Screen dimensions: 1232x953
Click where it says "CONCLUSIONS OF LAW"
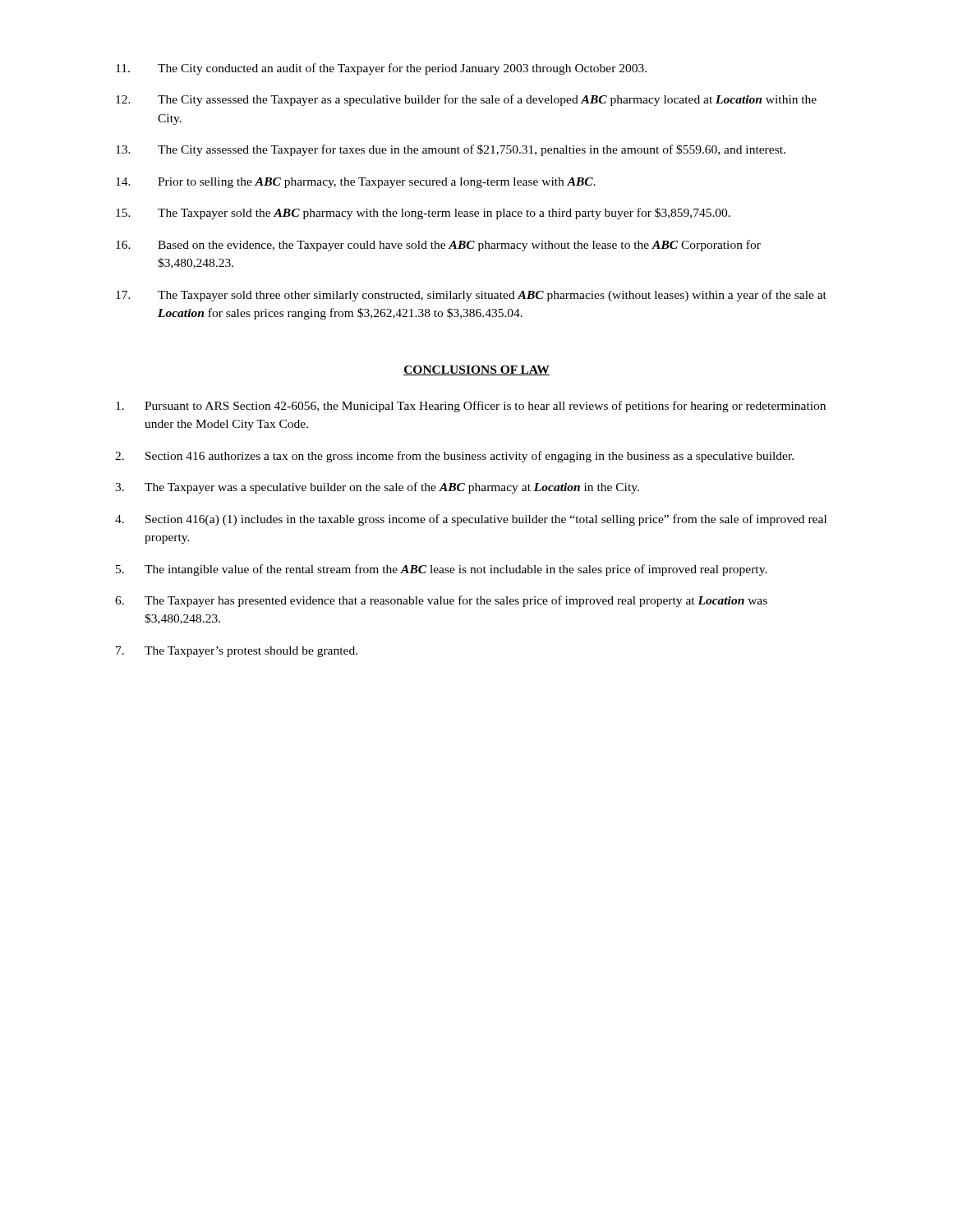click(x=476, y=369)
